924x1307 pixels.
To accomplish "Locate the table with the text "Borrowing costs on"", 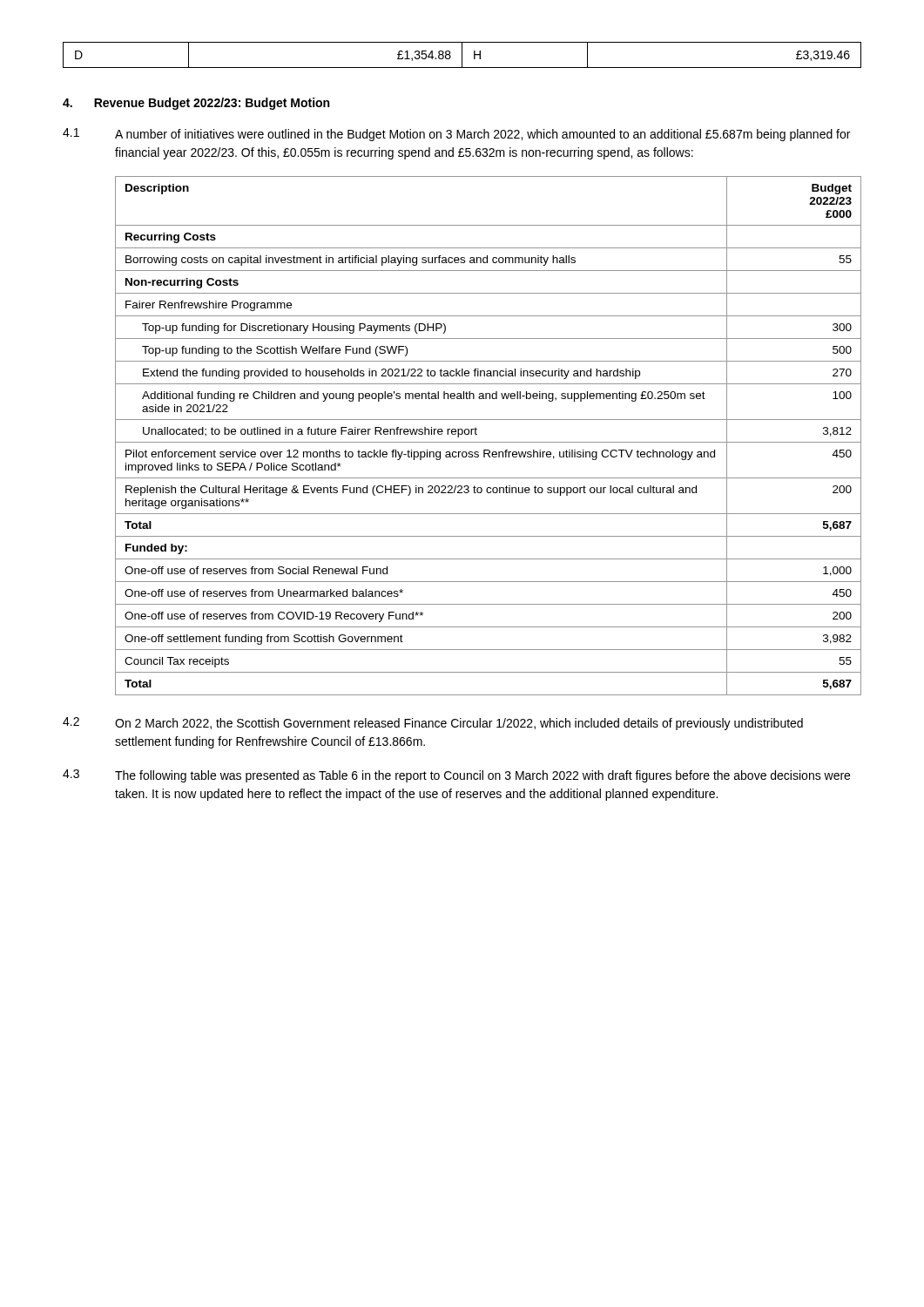I will coord(488,436).
